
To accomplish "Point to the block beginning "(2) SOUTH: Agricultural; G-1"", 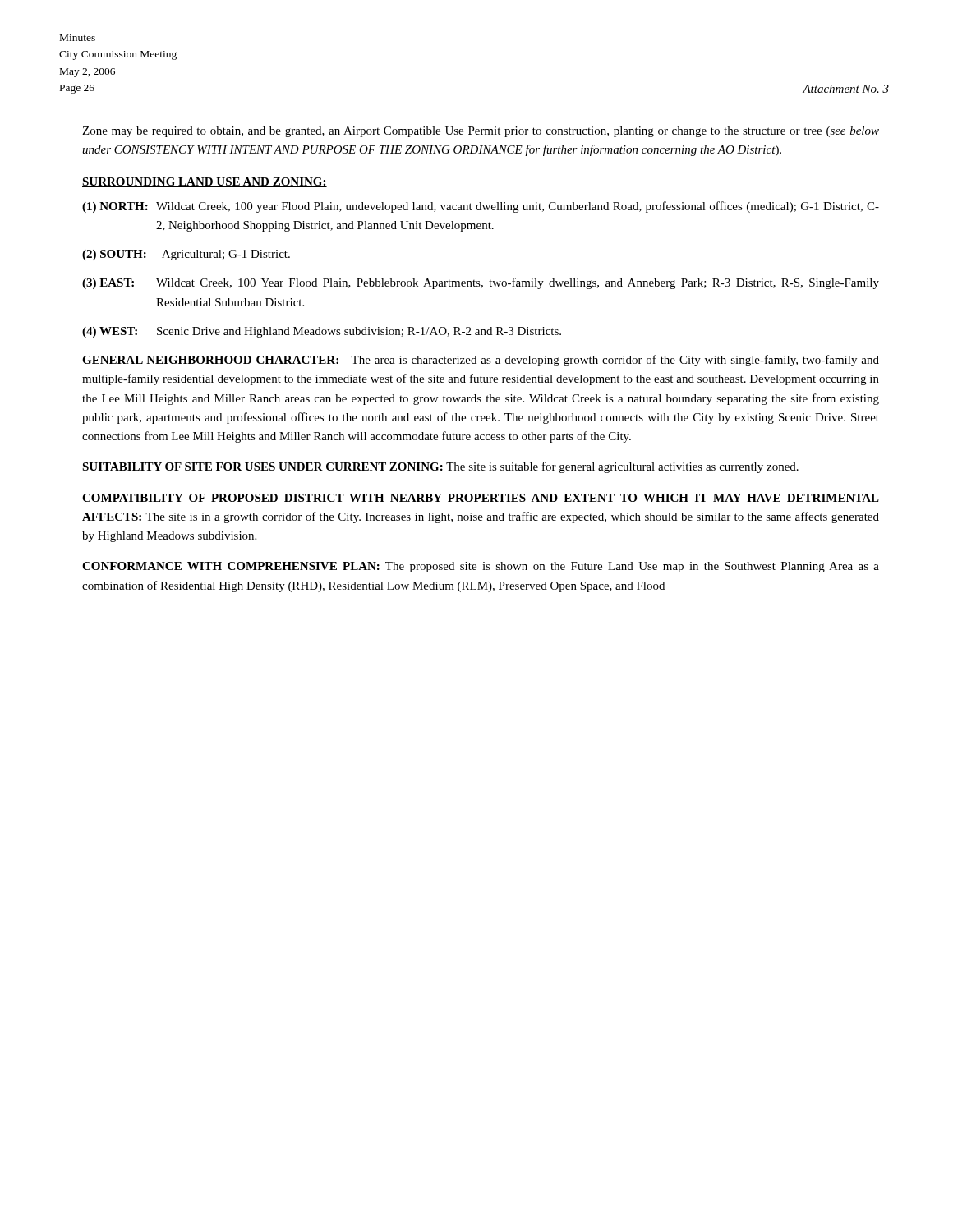I will click(x=186, y=255).
